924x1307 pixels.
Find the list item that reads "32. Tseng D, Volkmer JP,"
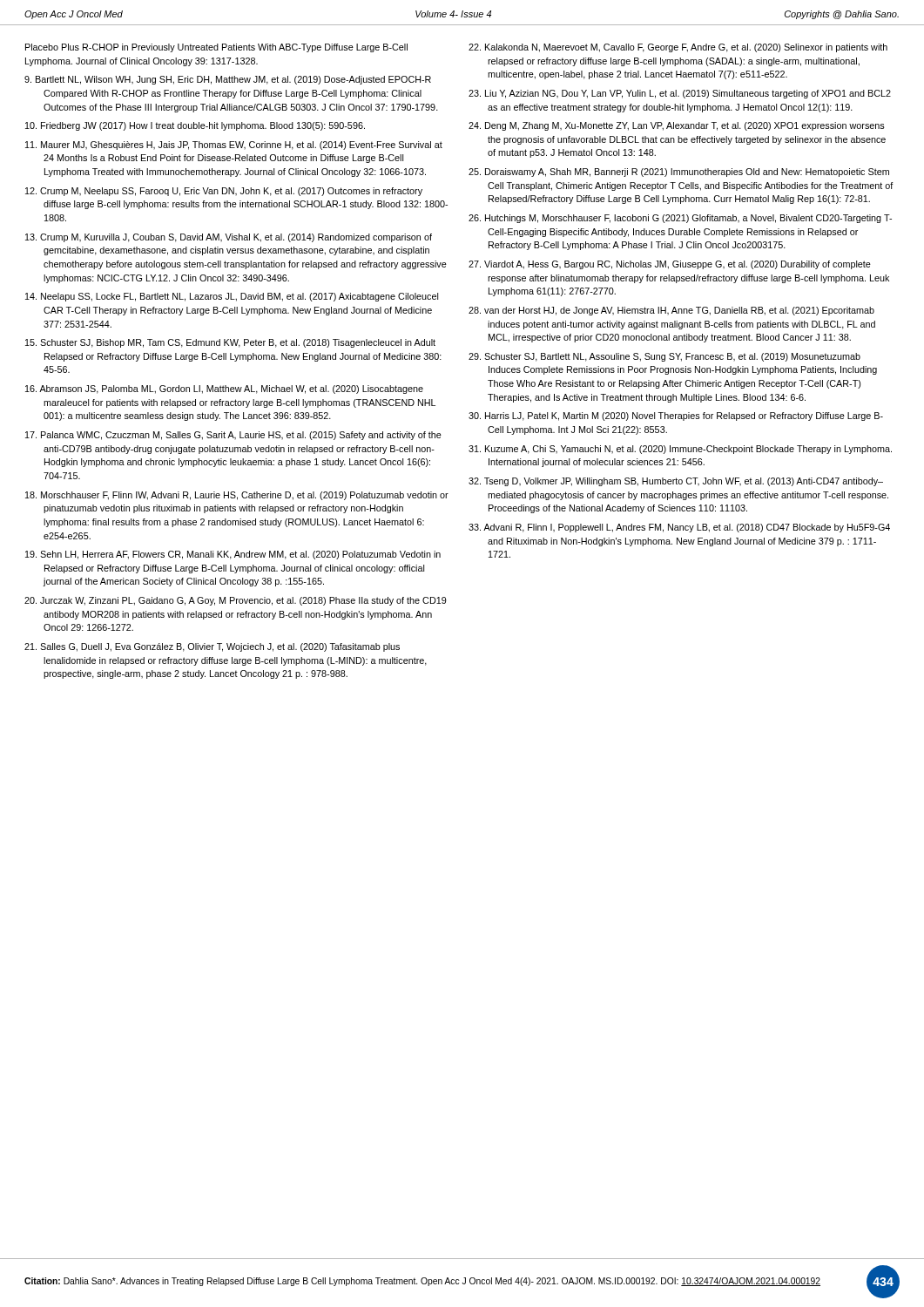(x=682, y=495)
